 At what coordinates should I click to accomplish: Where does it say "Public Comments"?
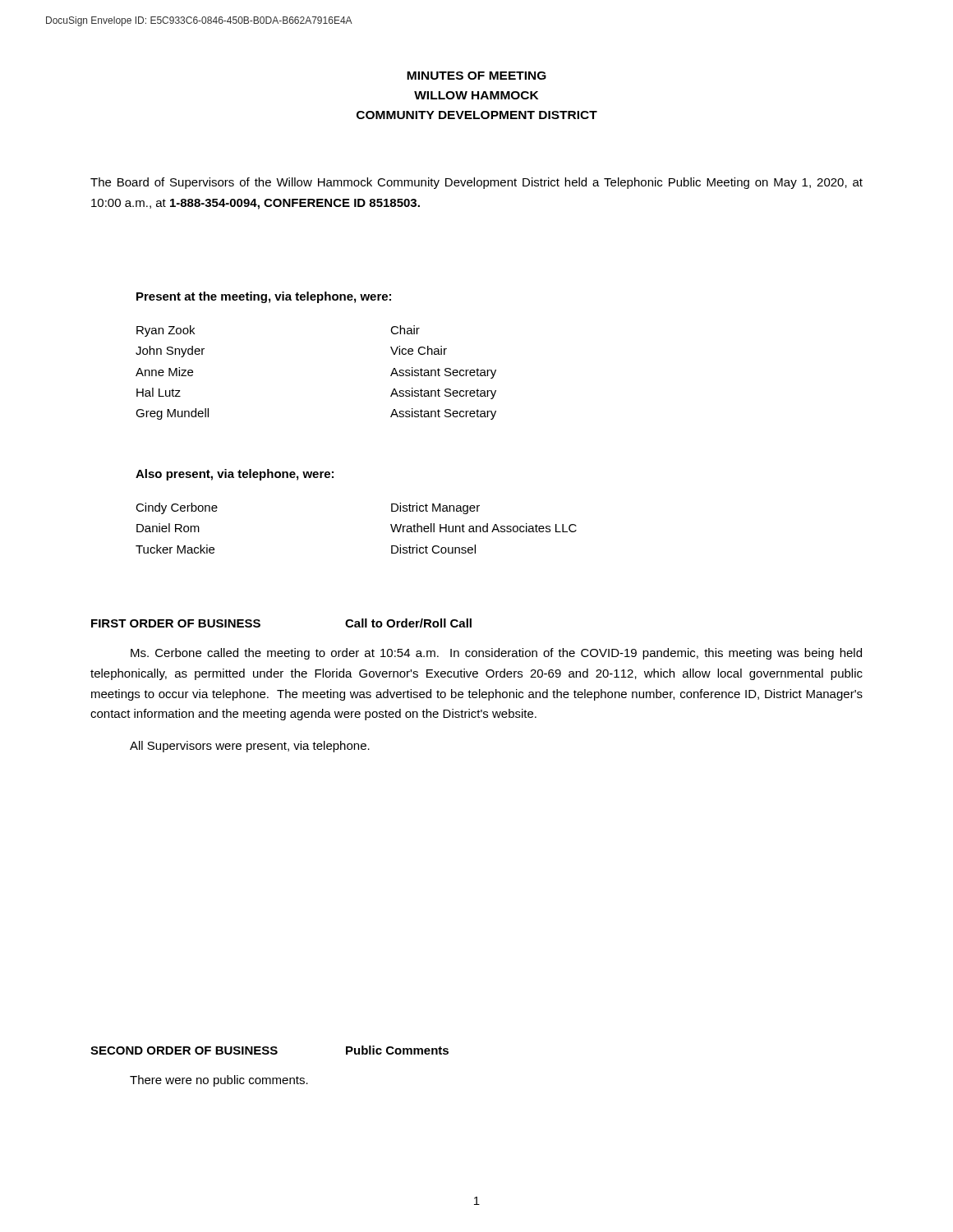pyautogui.click(x=397, y=1050)
